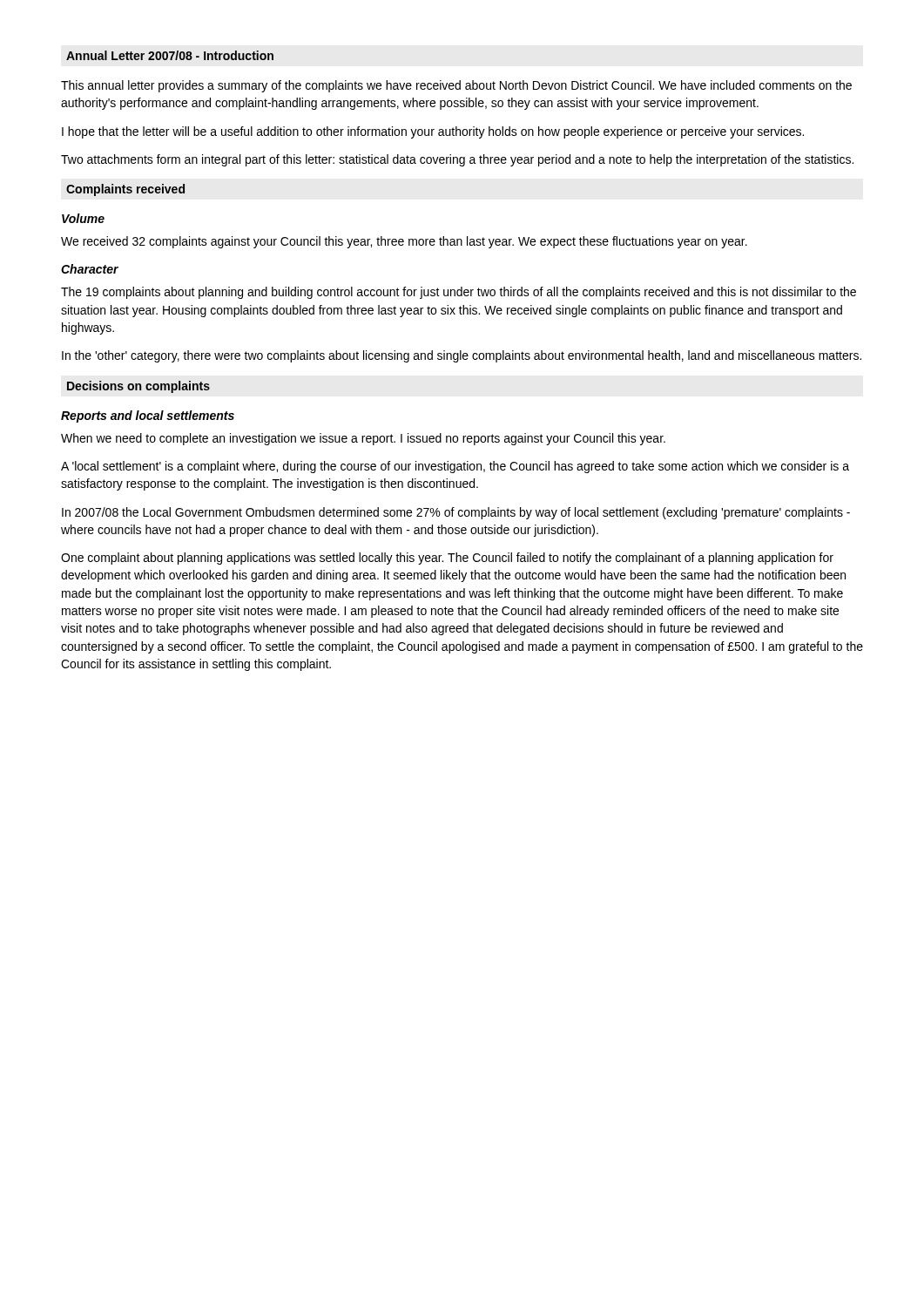This screenshot has width=924, height=1307.
Task: Click on the text containing "Reports and local settlements"
Action: (x=148, y=415)
